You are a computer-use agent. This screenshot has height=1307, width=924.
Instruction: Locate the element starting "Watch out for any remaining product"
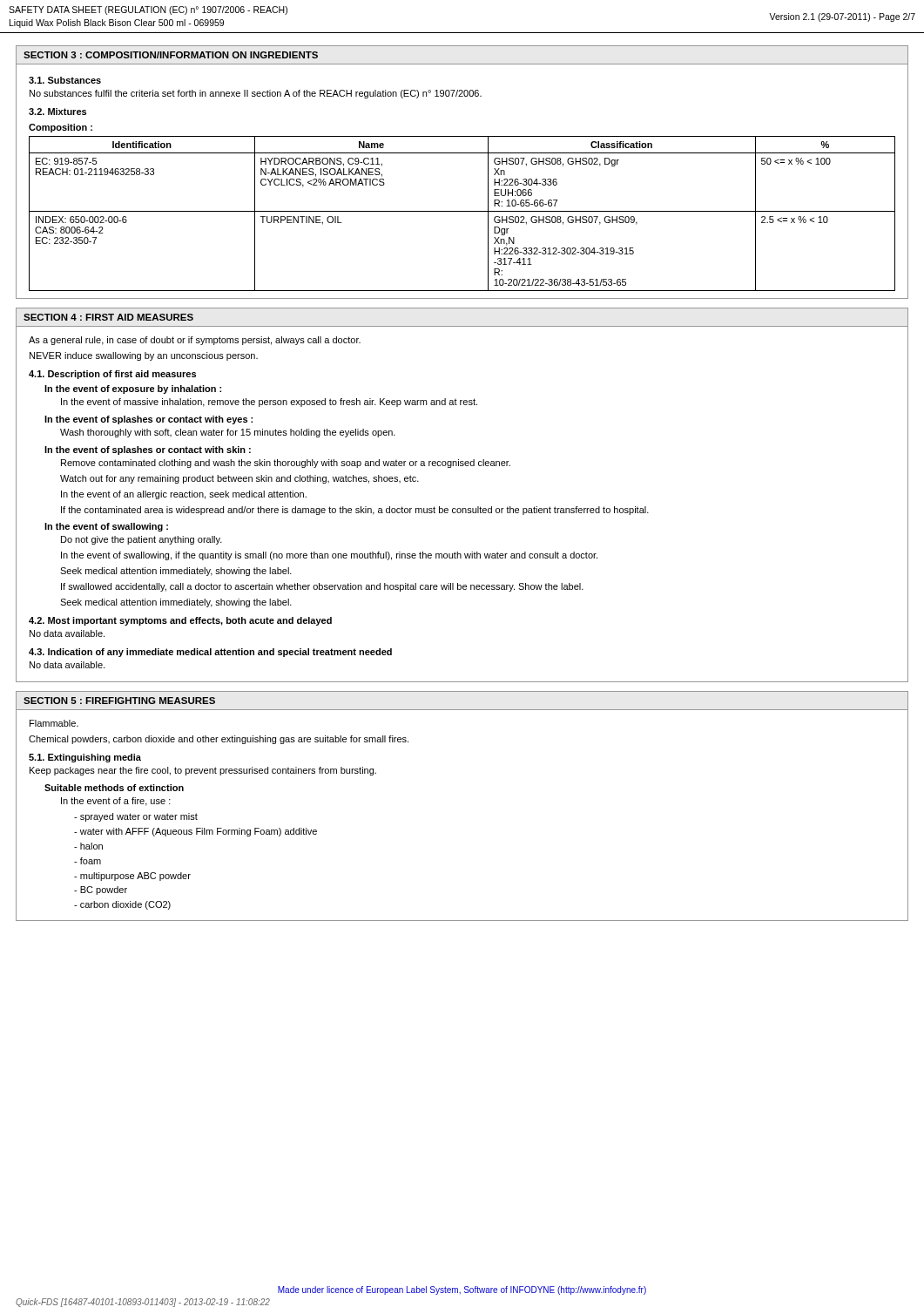click(x=240, y=478)
